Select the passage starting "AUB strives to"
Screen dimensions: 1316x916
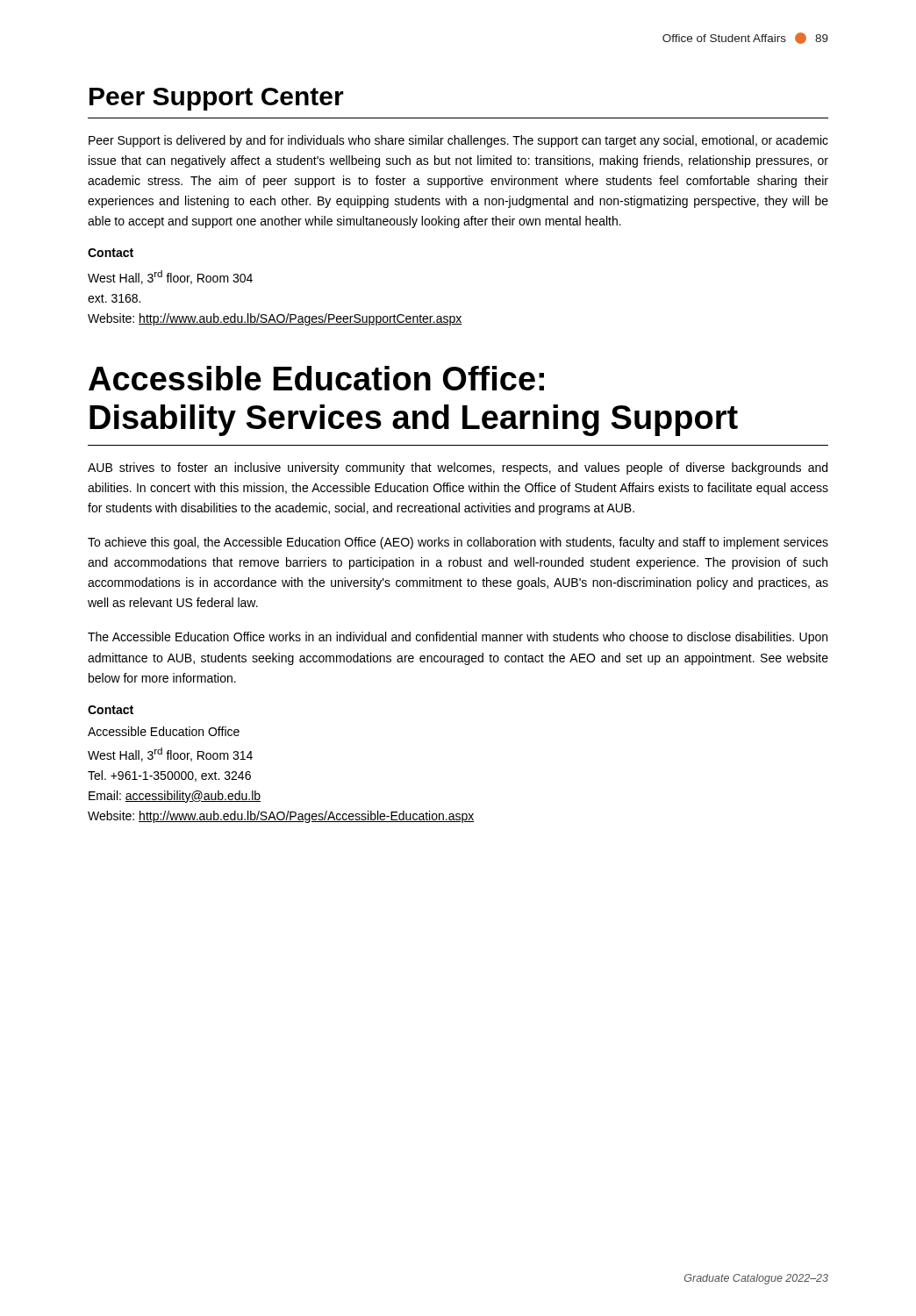[458, 488]
